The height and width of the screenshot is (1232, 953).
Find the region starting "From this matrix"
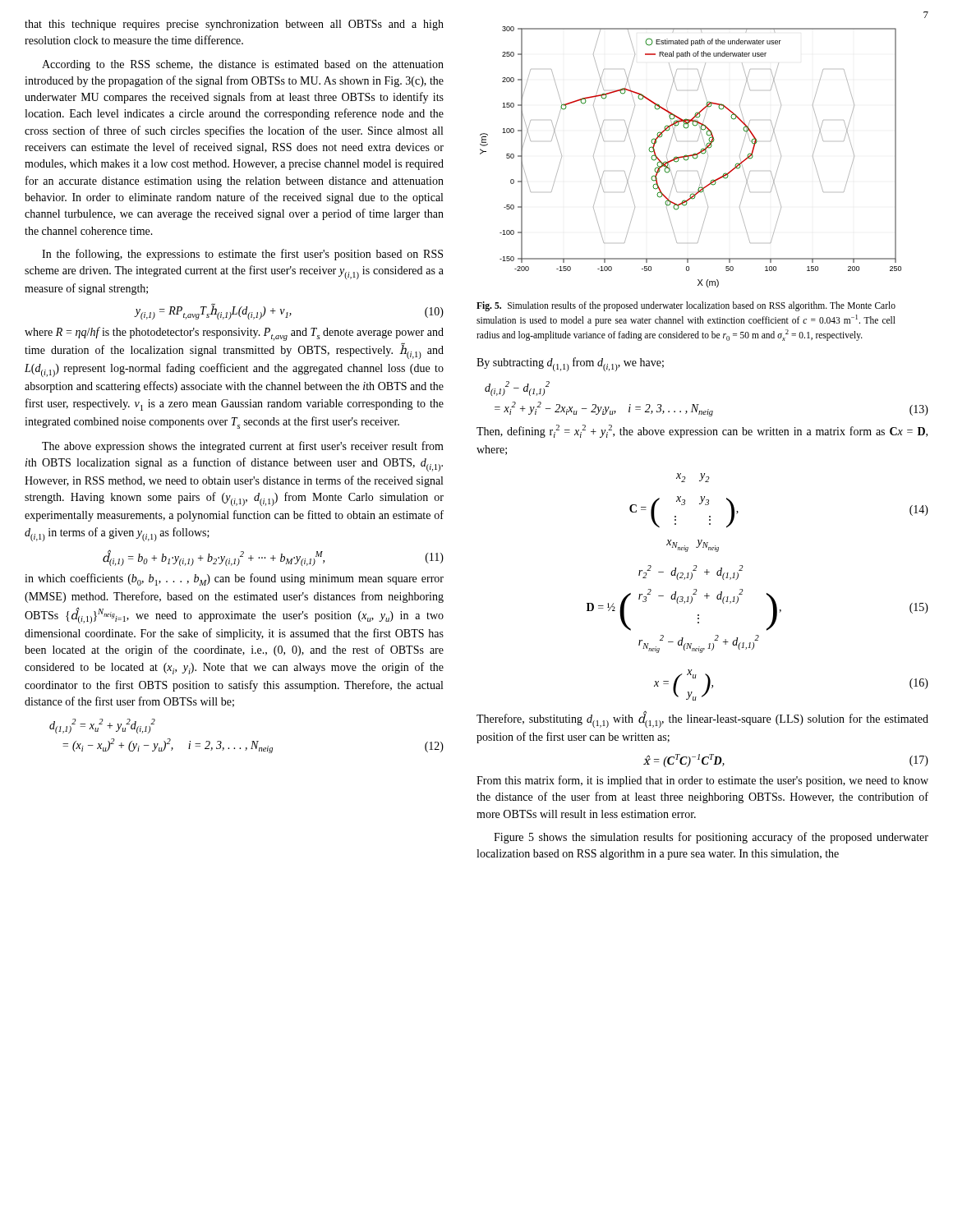point(702,818)
